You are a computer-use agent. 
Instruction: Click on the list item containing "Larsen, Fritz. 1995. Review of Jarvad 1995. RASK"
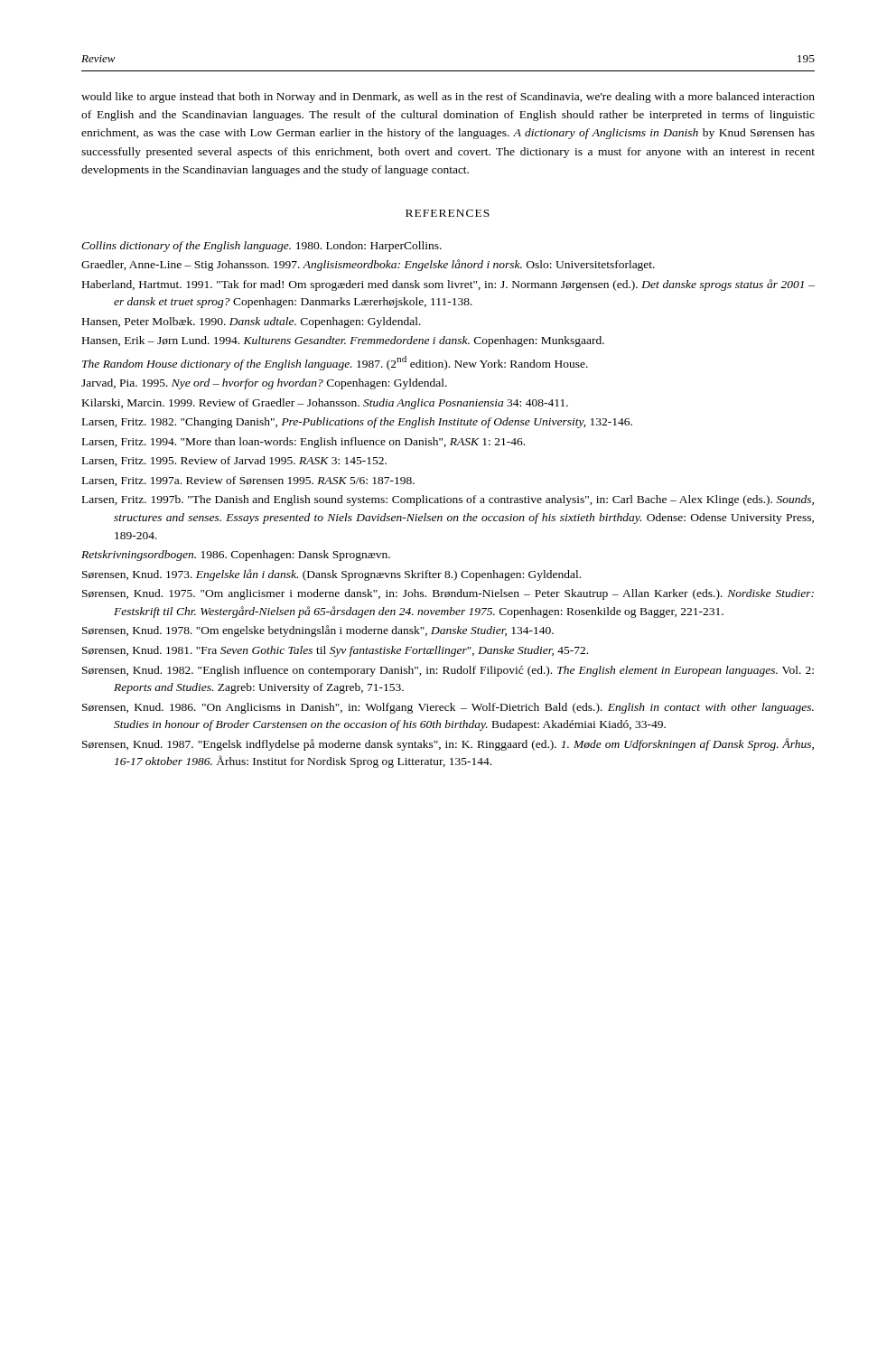[x=234, y=461]
